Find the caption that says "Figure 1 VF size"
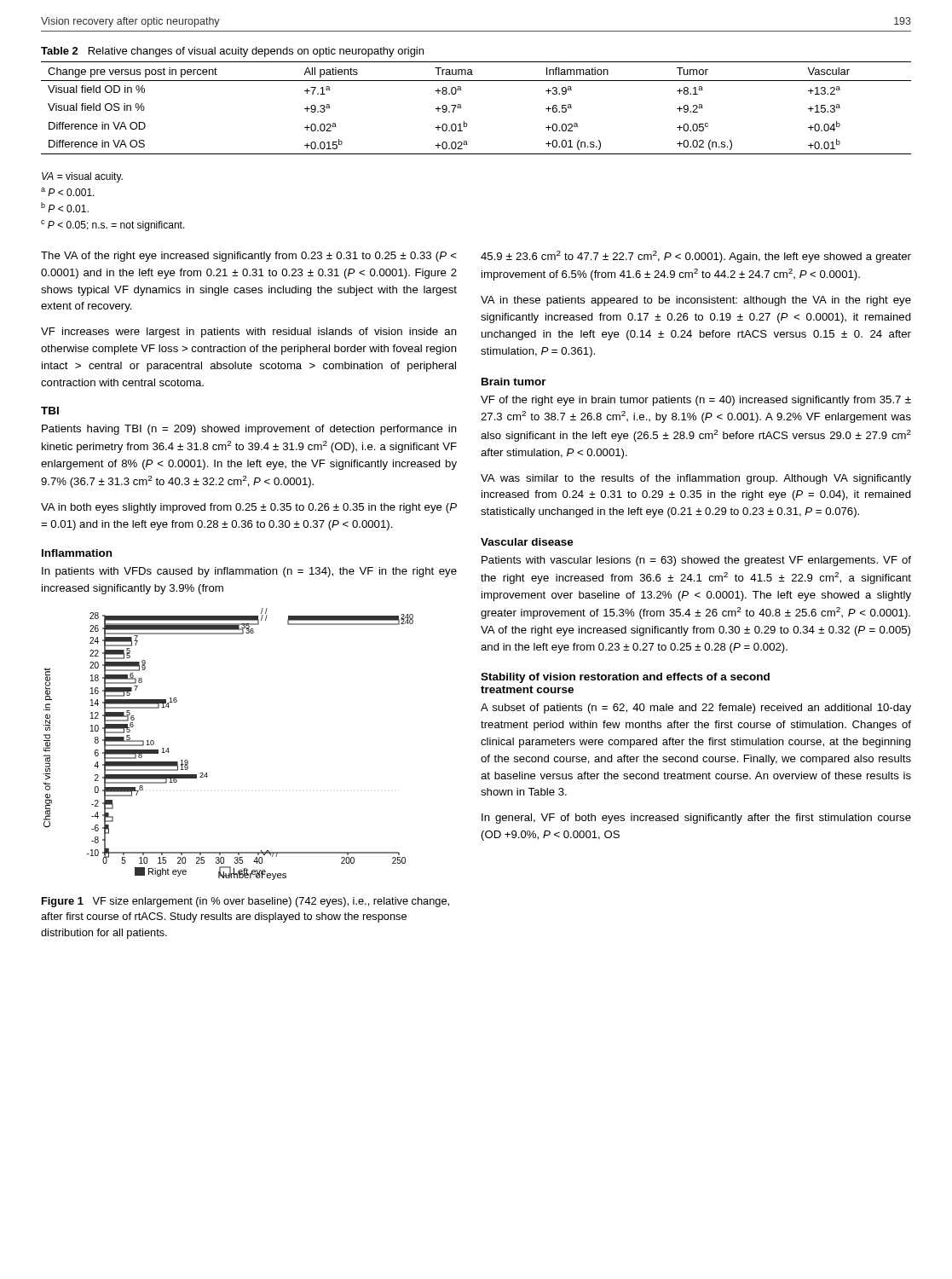This screenshot has height=1279, width=952. click(x=246, y=916)
